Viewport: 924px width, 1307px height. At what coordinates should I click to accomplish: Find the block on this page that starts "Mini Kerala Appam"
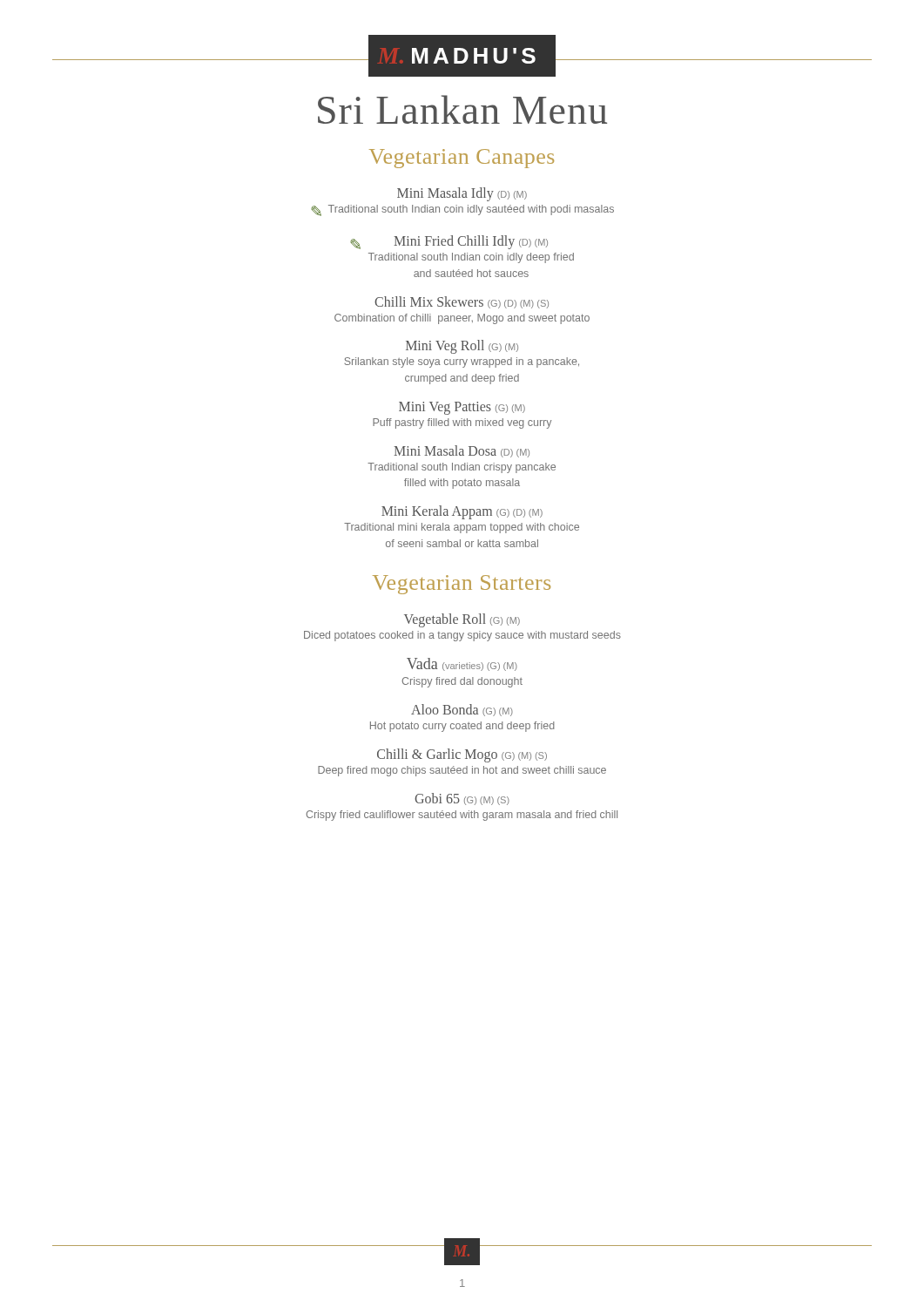pos(462,528)
